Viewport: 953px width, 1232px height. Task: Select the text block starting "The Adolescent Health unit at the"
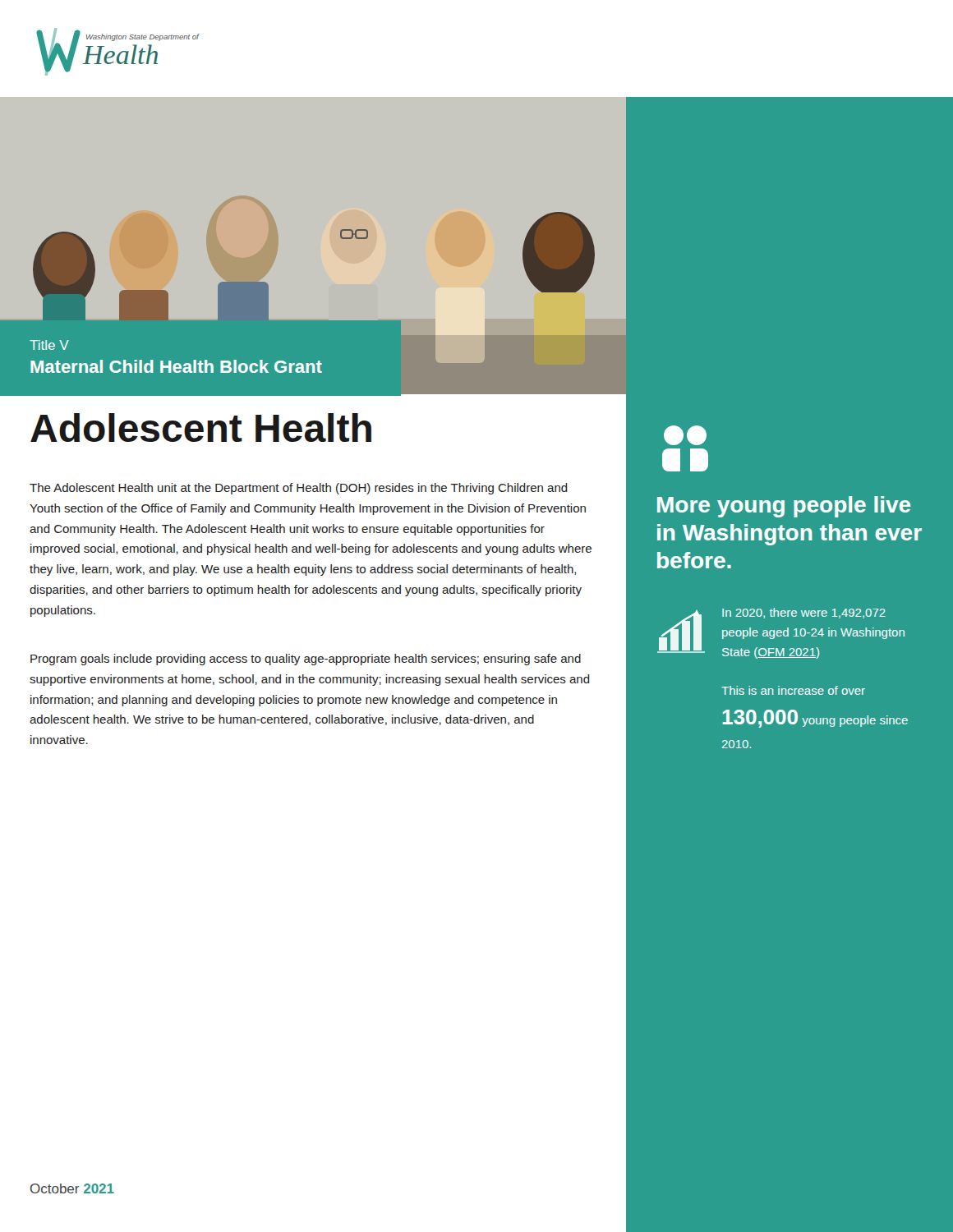[x=313, y=549]
